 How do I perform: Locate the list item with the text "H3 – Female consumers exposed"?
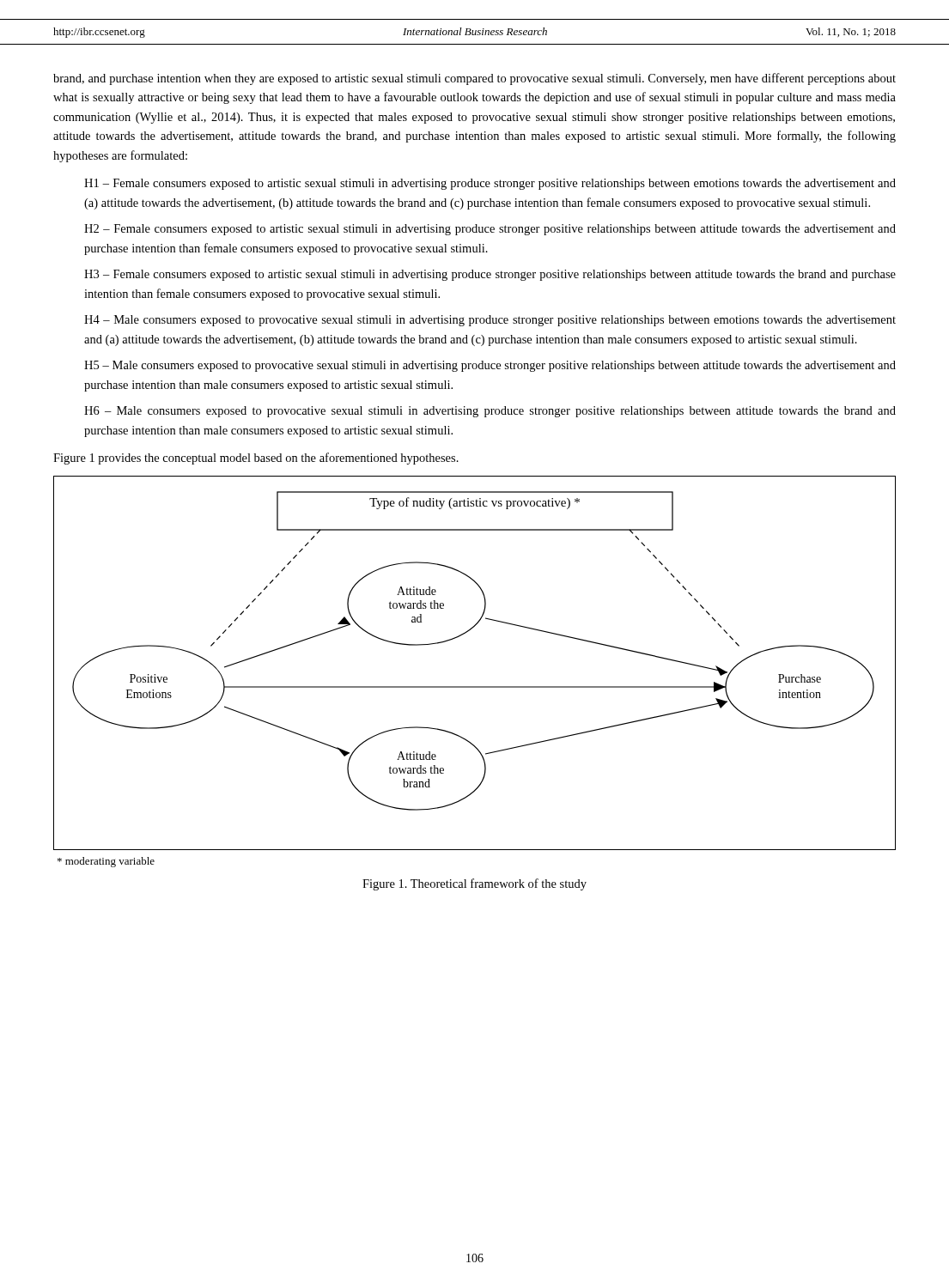click(490, 284)
